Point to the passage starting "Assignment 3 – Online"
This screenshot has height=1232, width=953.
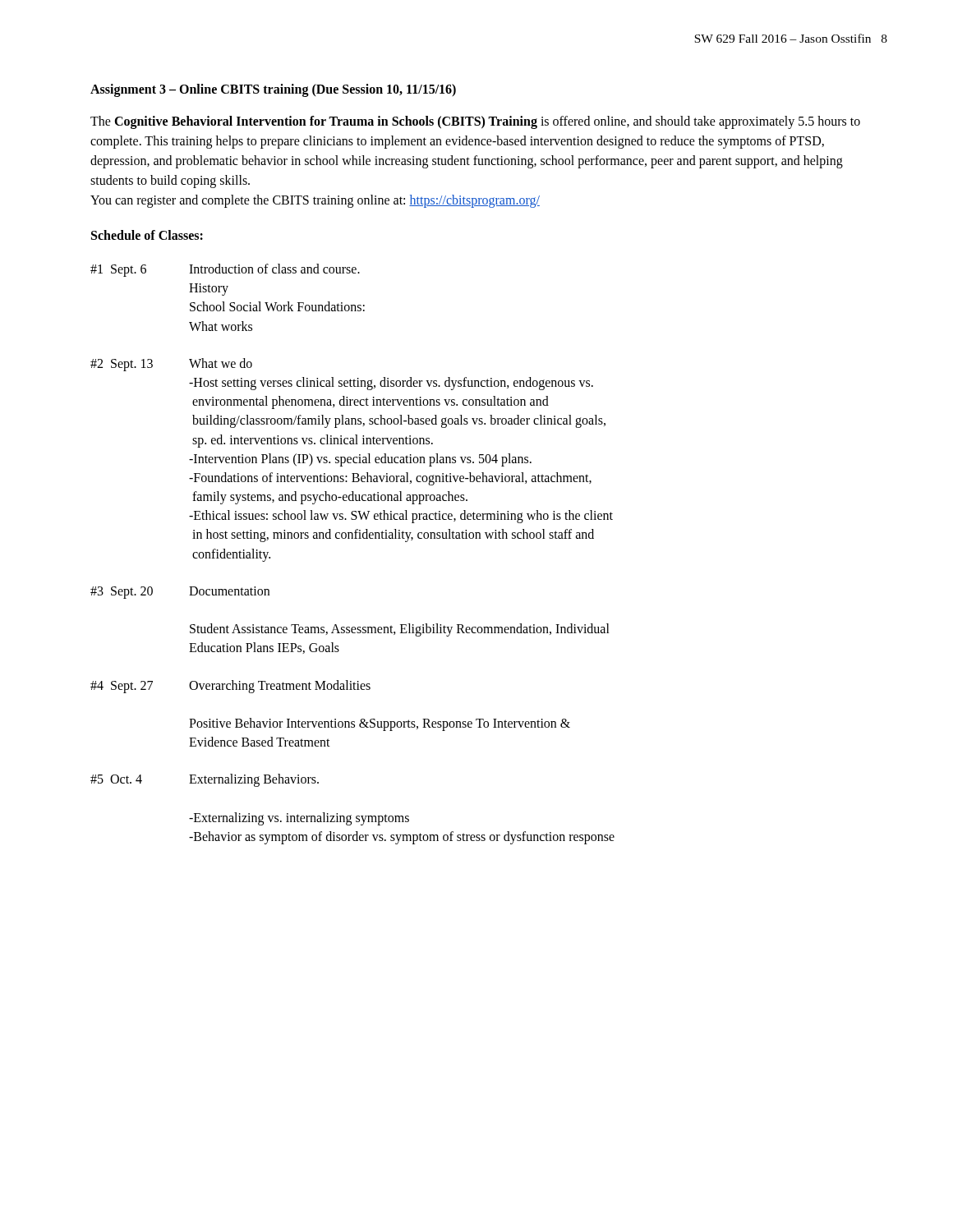pos(273,89)
